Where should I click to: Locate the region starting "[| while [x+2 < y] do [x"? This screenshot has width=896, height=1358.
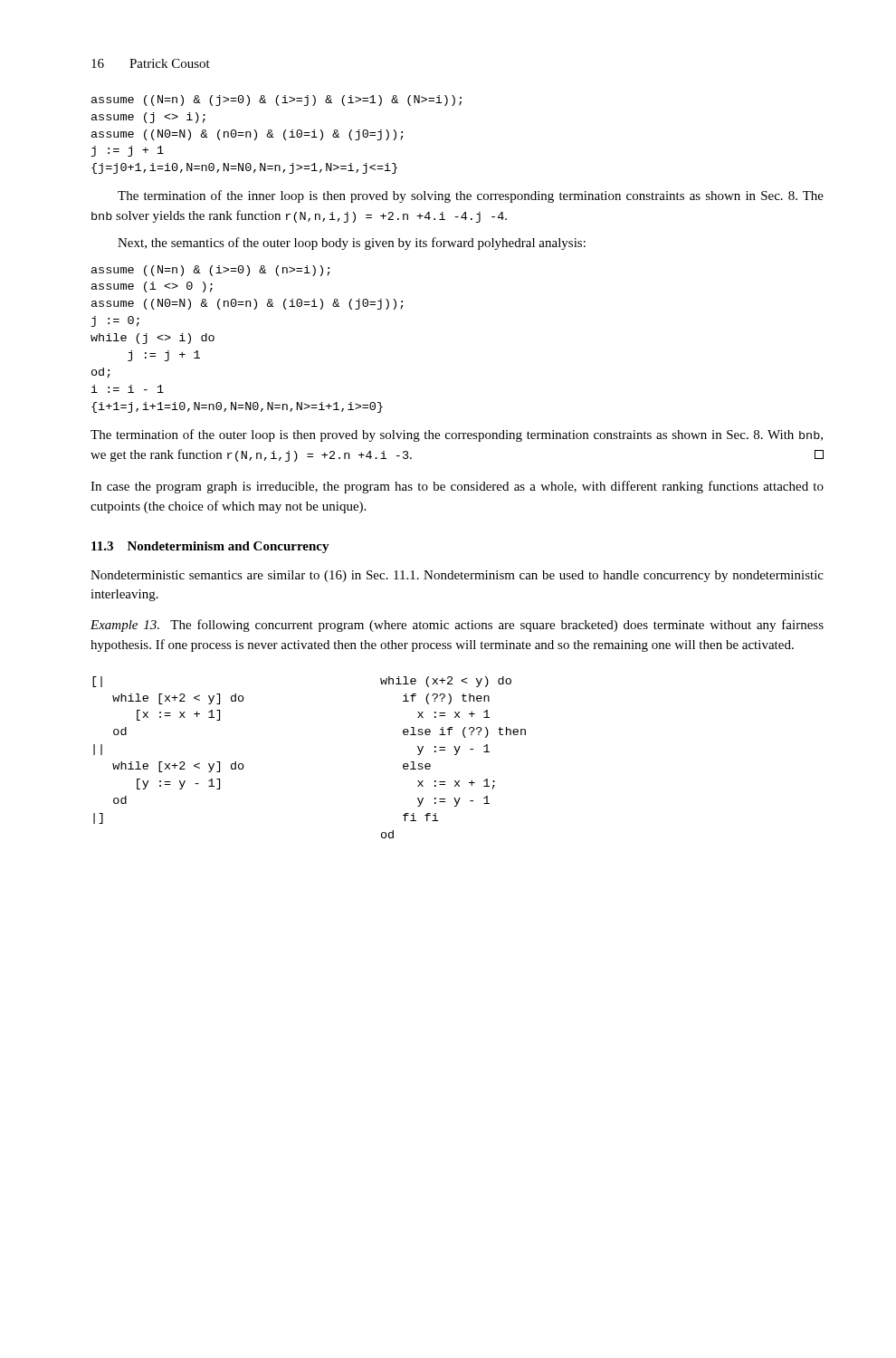coord(457,759)
